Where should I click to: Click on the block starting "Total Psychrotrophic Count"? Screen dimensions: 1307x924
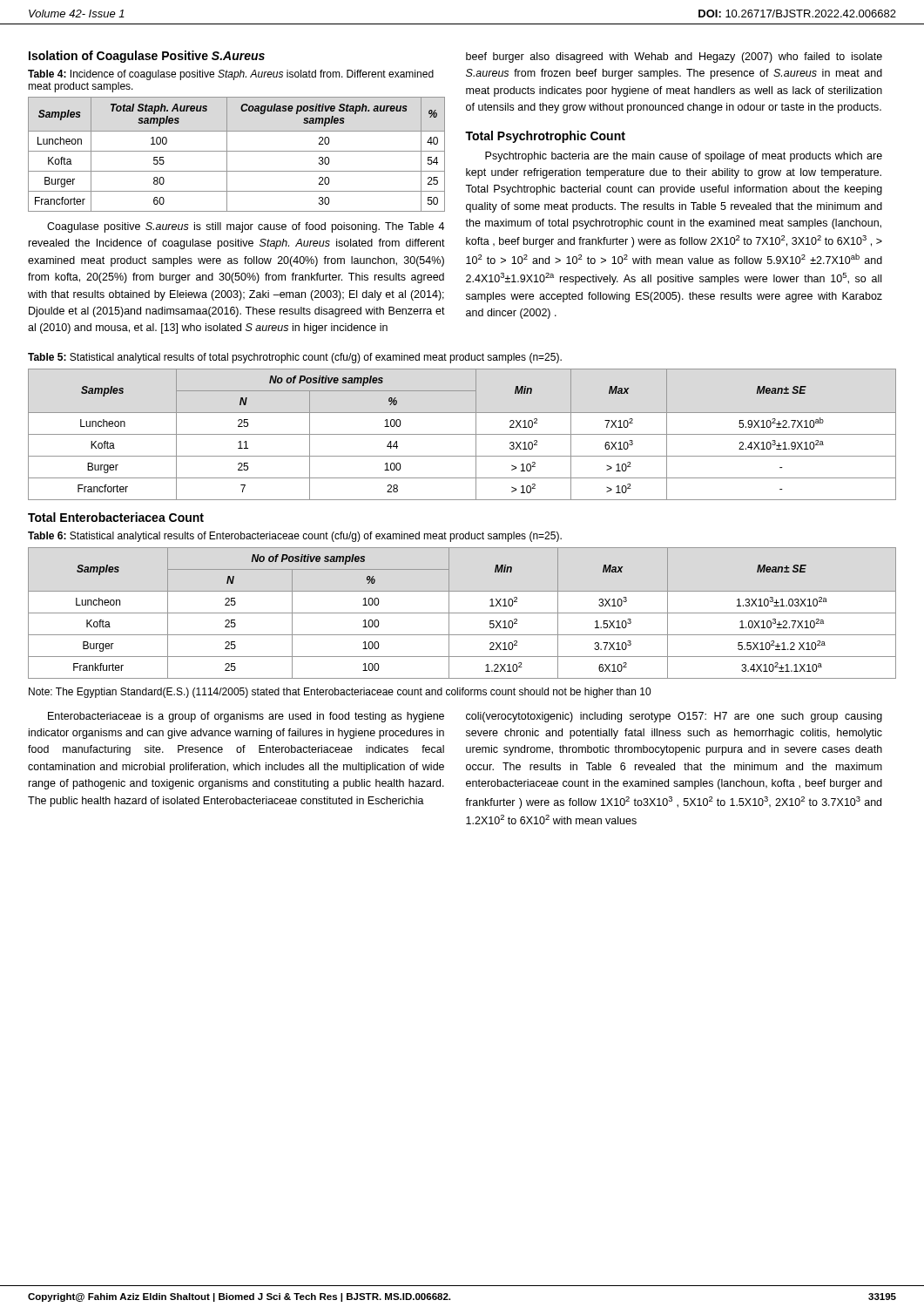tap(545, 135)
